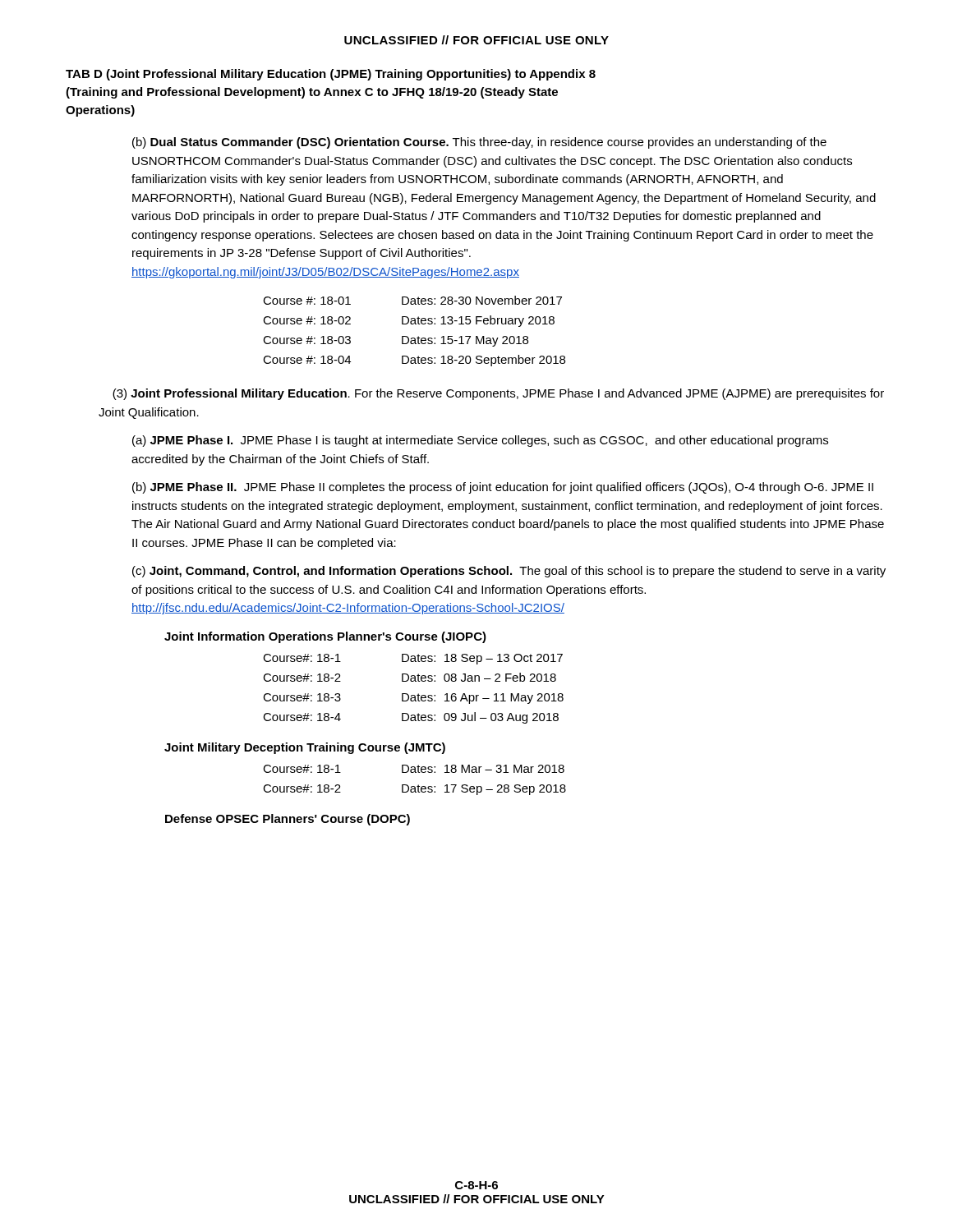Find the block on this page that starts "(c) Joint, Command, Control, and Information Operations"

(x=509, y=589)
